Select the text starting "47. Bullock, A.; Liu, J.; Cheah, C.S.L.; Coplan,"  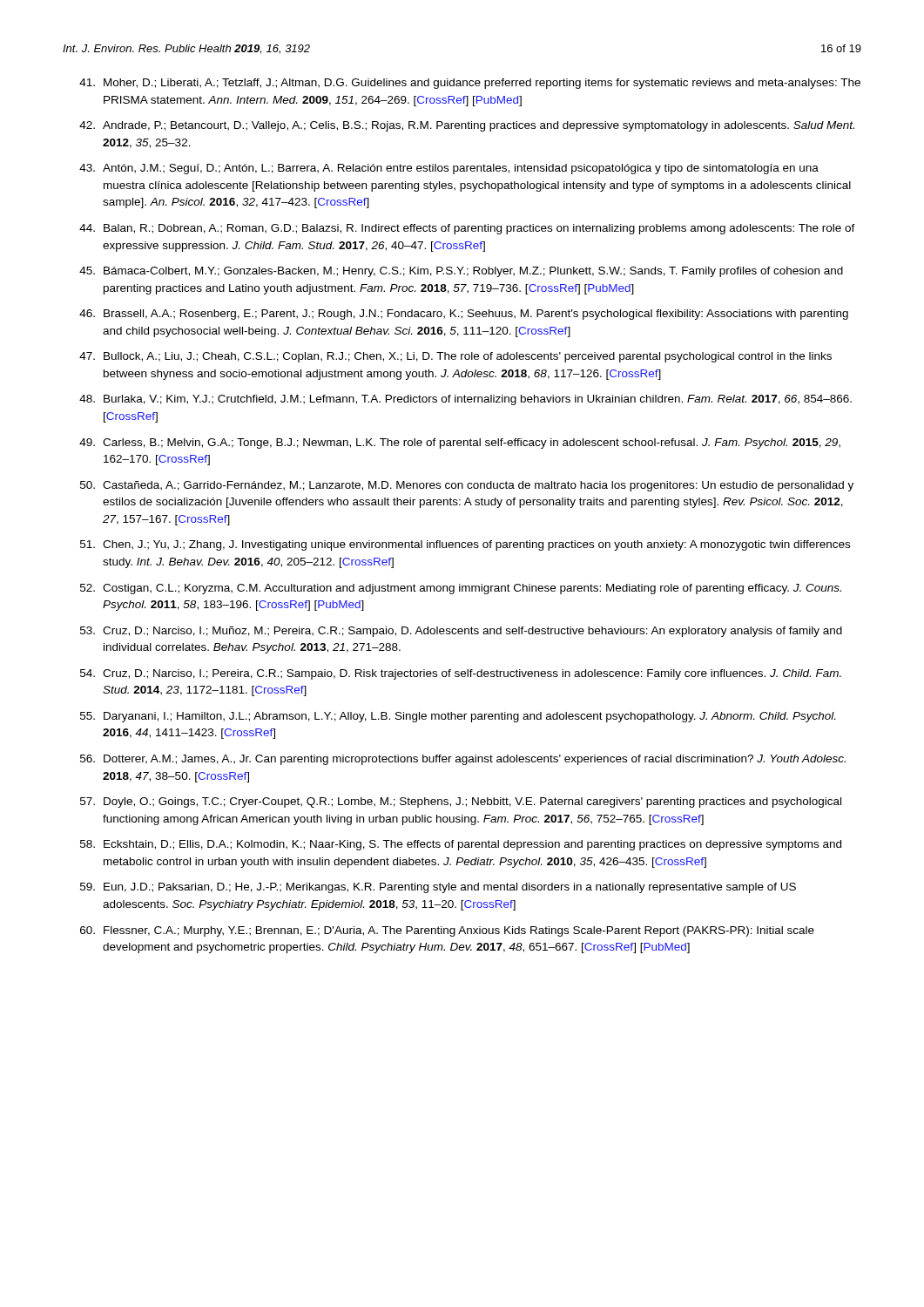click(462, 365)
